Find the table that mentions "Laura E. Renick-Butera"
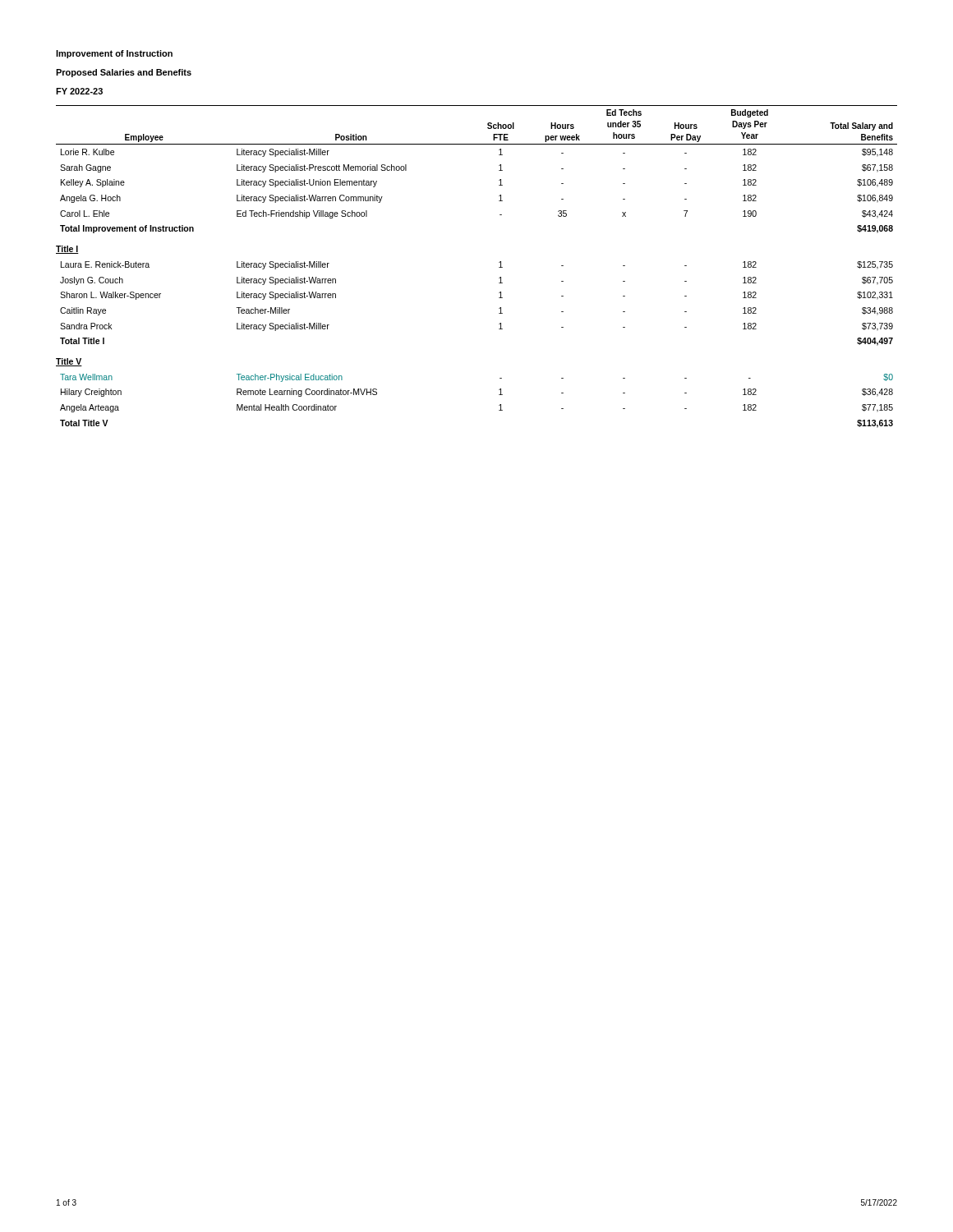Image resolution: width=953 pixels, height=1232 pixels. click(x=476, y=268)
